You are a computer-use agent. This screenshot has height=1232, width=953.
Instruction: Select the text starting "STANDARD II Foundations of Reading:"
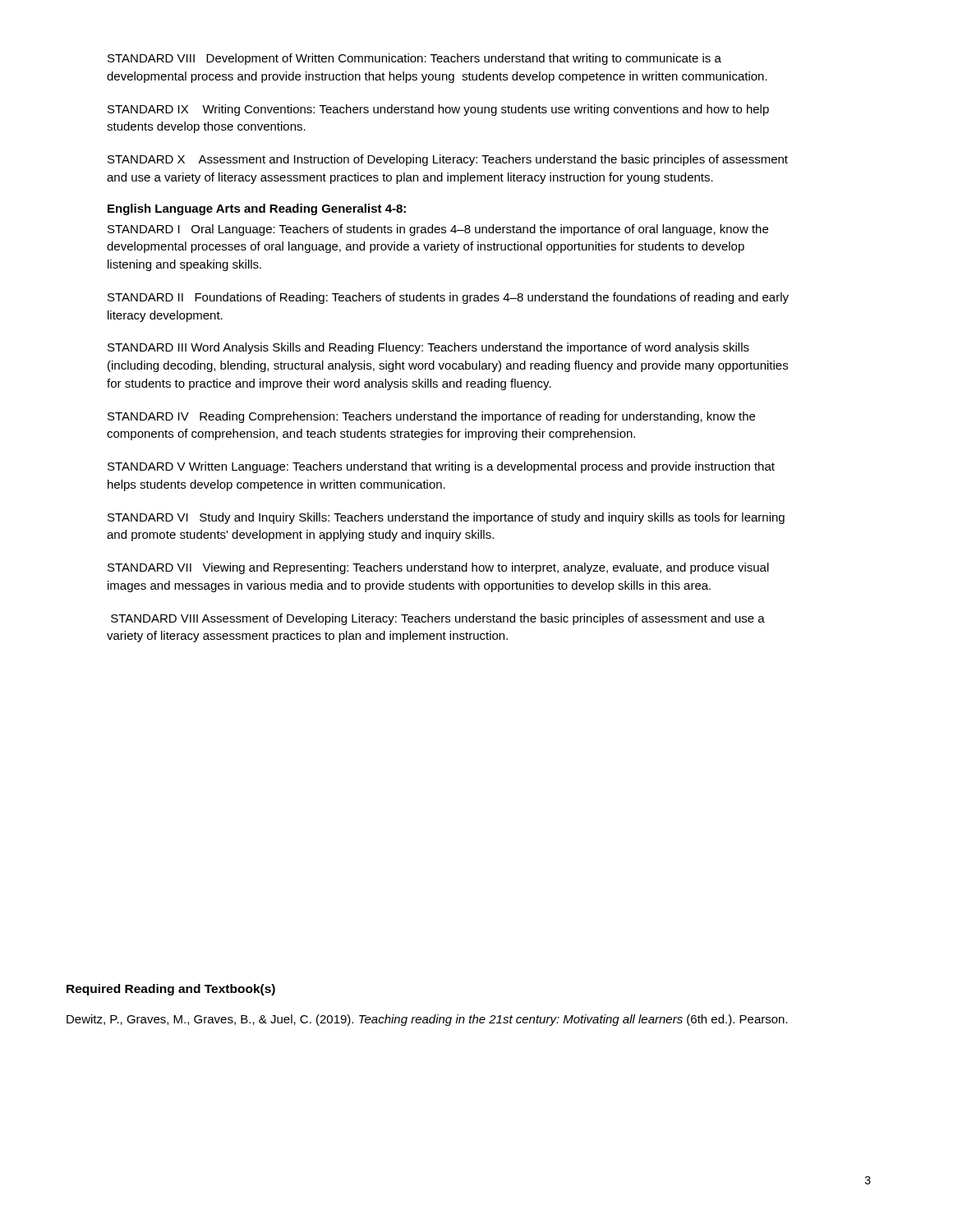point(448,306)
